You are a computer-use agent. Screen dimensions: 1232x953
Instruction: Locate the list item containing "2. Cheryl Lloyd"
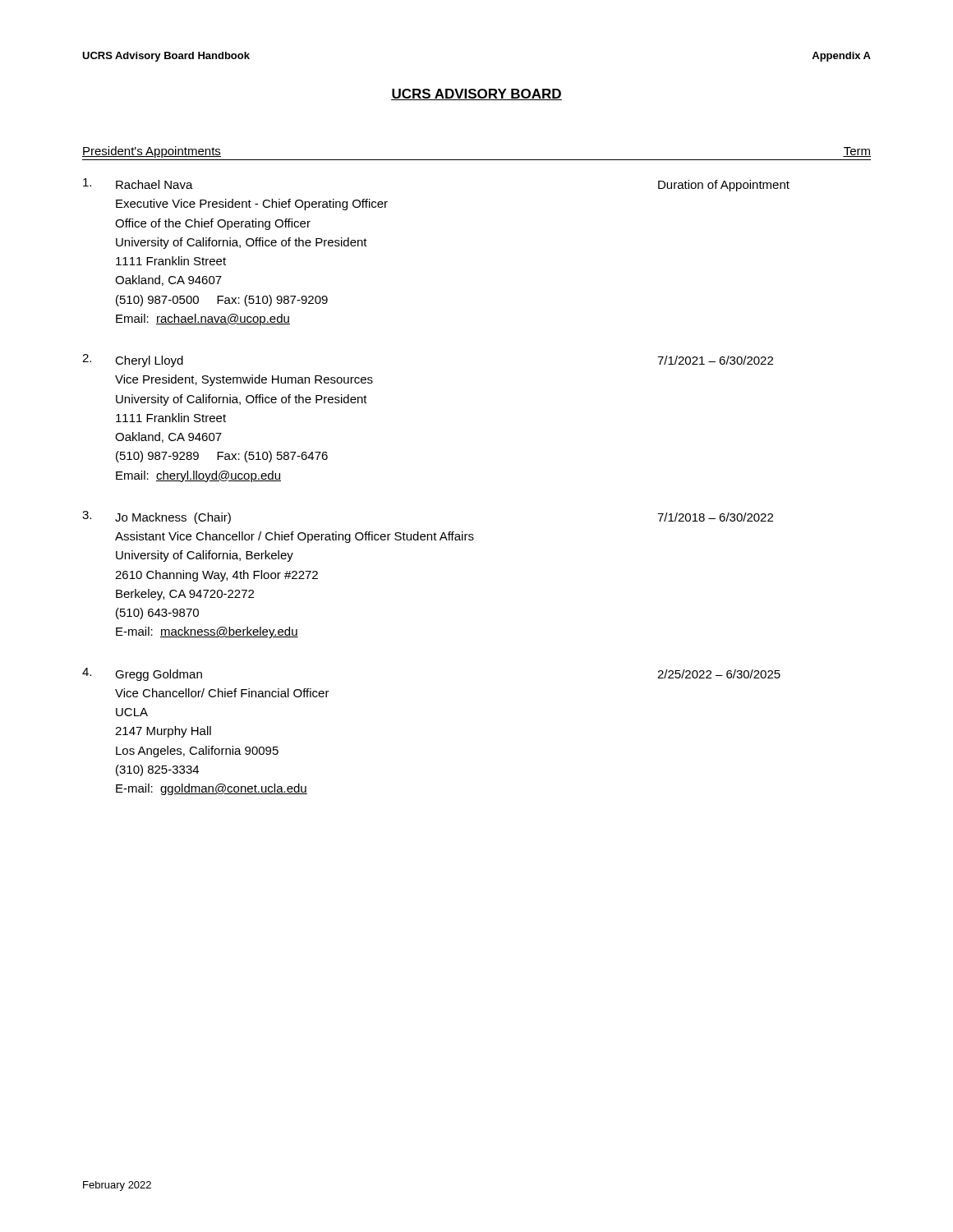pyautogui.click(x=149, y=360)
